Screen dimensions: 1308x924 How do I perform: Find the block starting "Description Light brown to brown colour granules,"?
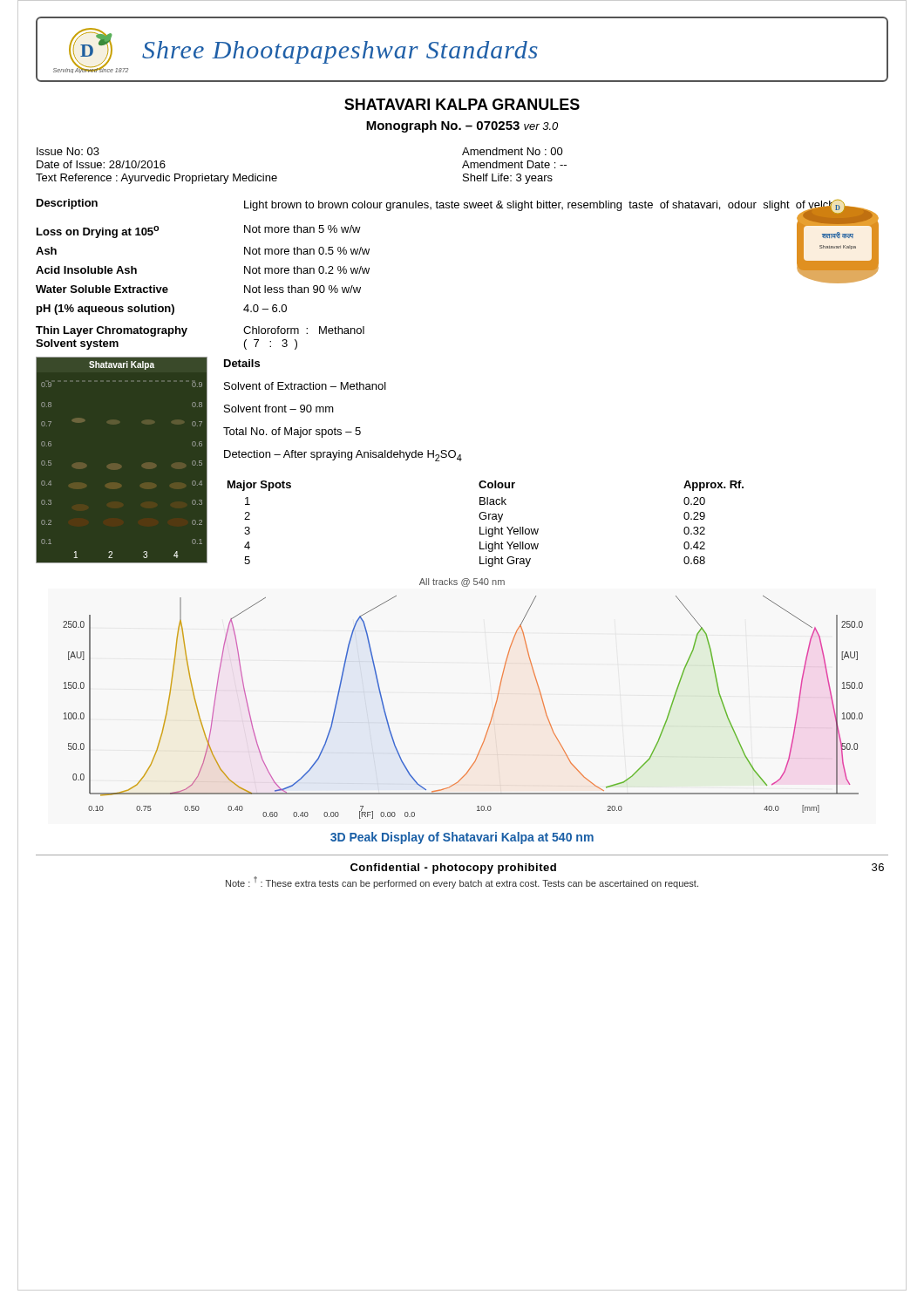(x=462, y=205)
